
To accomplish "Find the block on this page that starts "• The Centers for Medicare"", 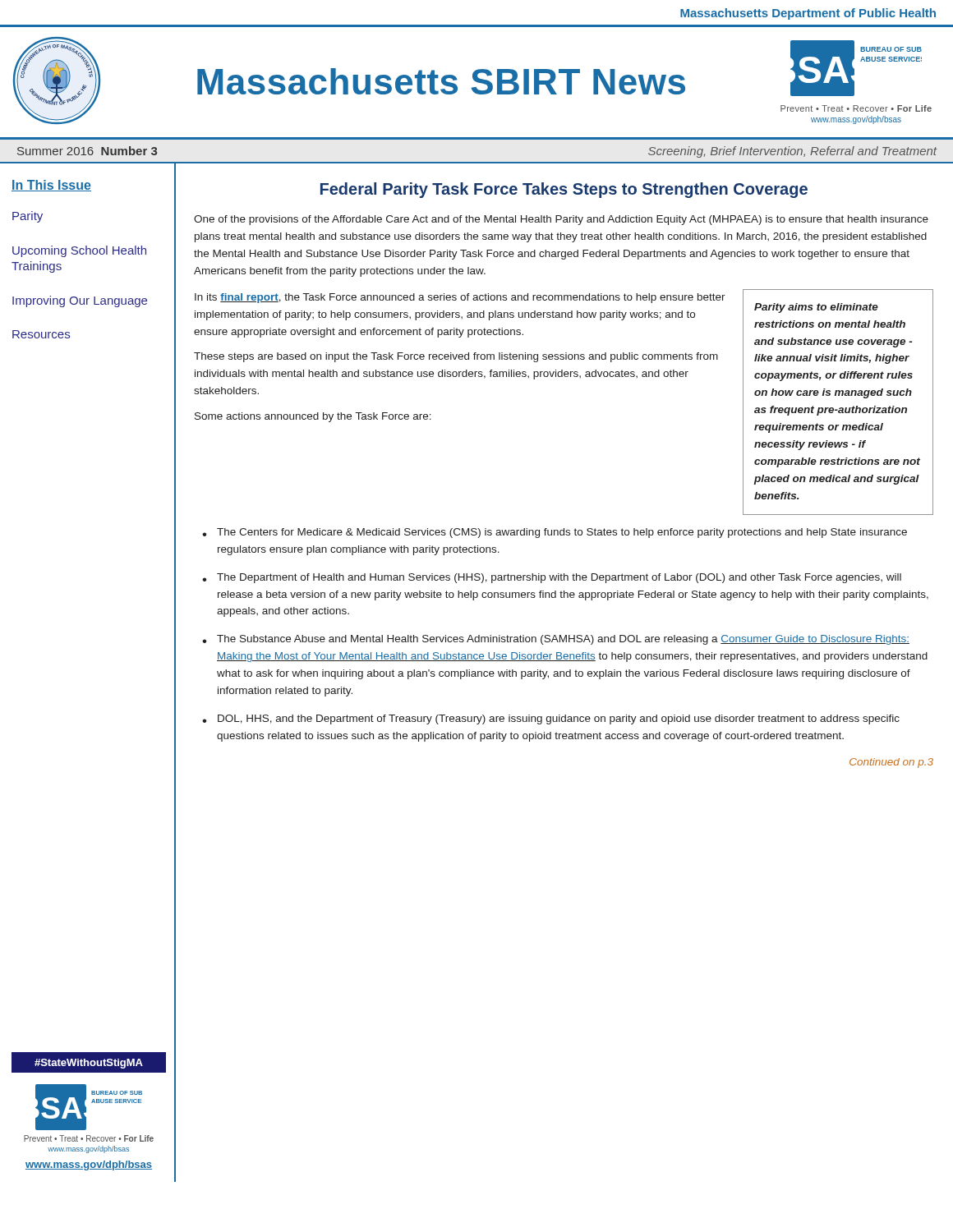I will pos(555,539).
